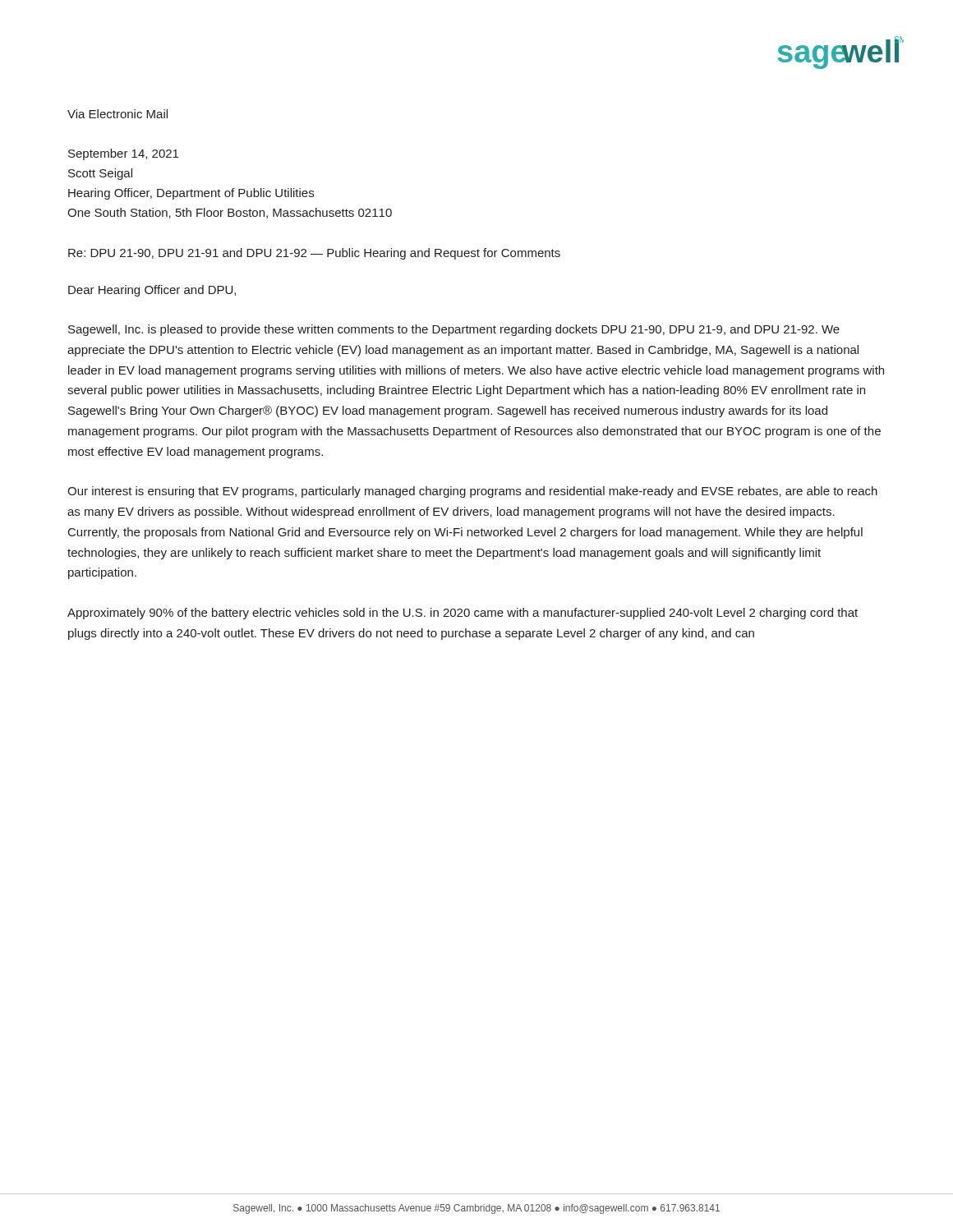Point to the block beginning "Re: DPU 21-90, DPU 21-91 and"
The image size is (953, 1232).
pyautogui.click(x=314, y=253)
